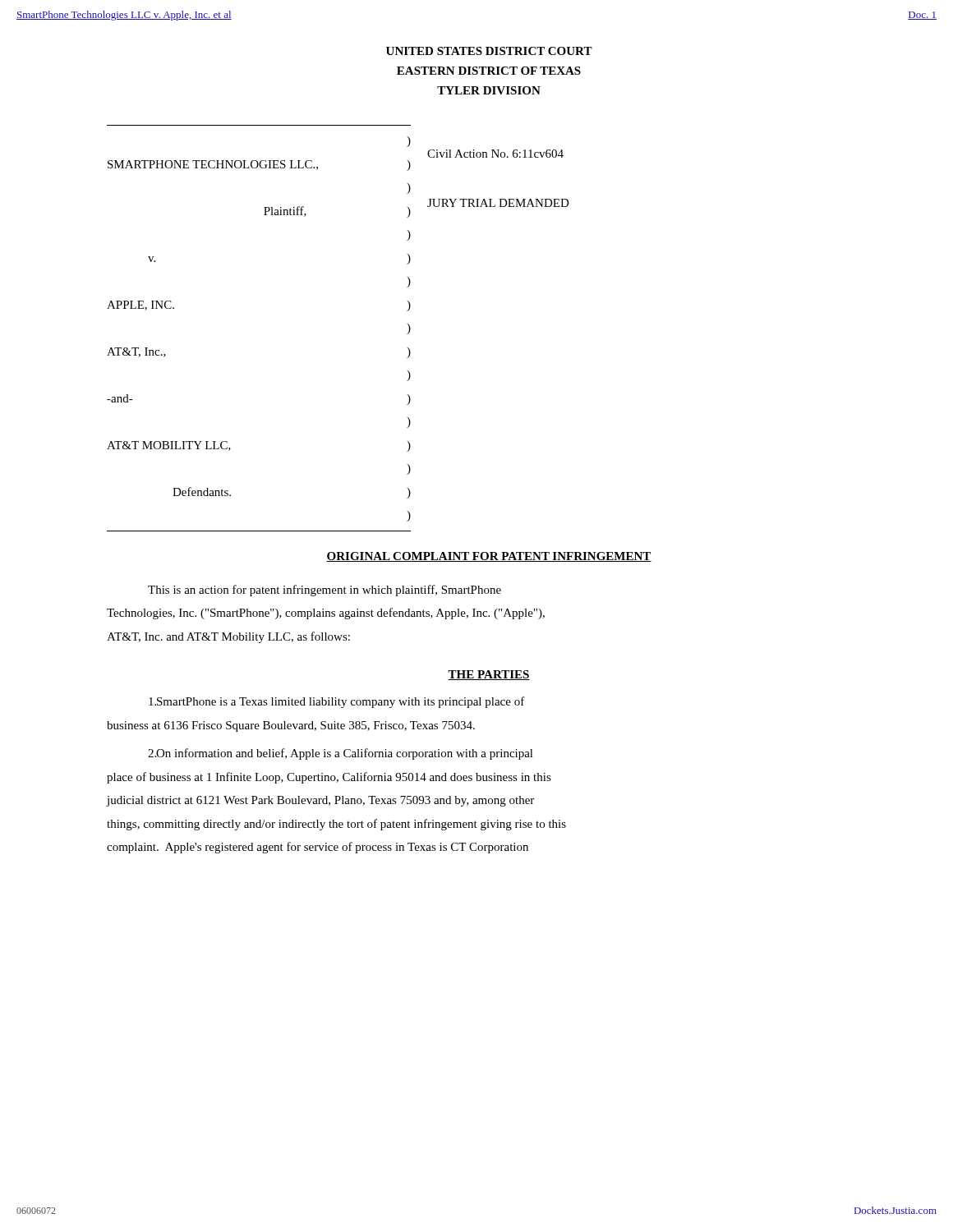This screenshot has height=1232, width=953.
Task: Find the text block that says "This is an action for patent infringement"
Action: (325, 589)
